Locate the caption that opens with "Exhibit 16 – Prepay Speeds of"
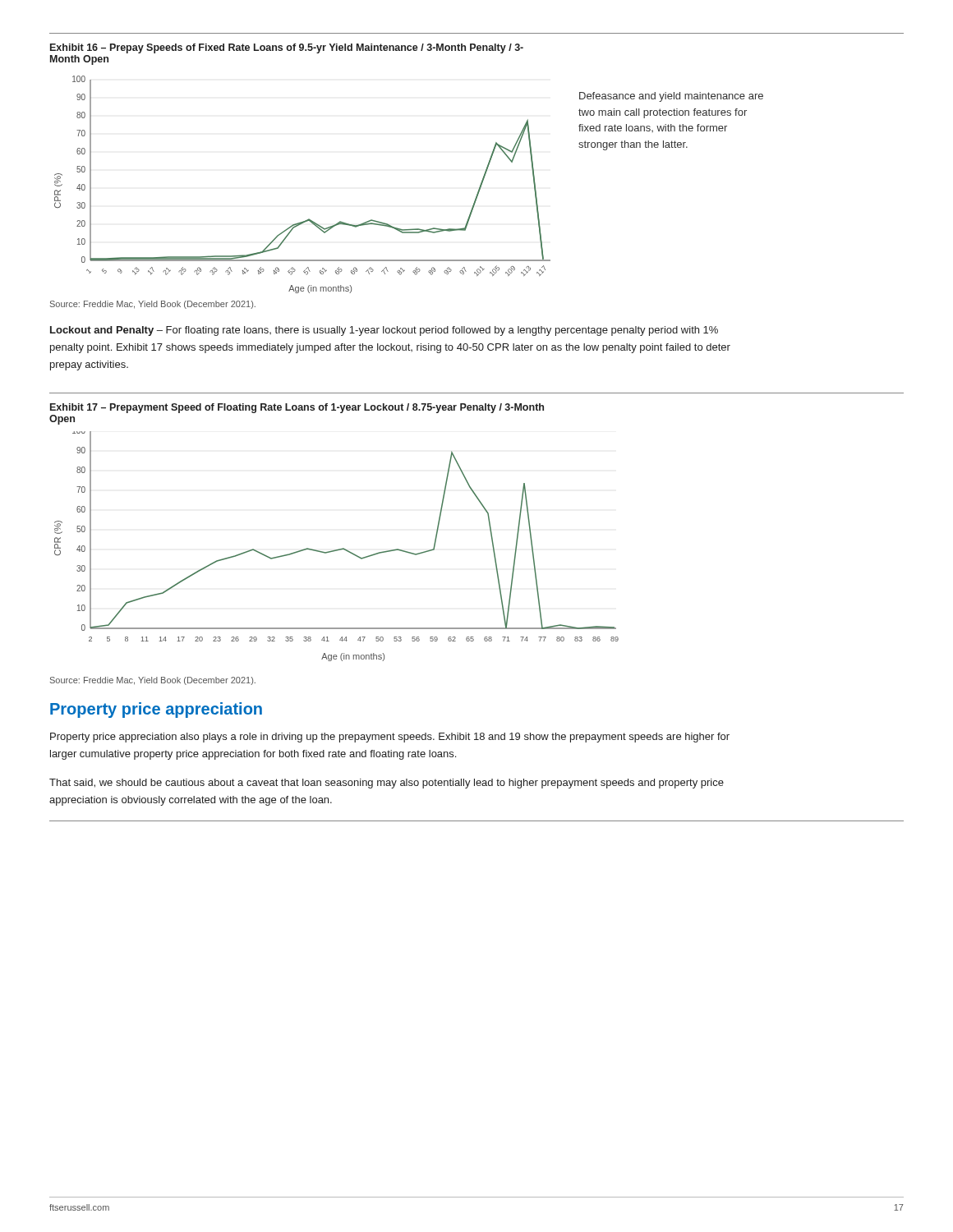 click(x=286, y=53)
